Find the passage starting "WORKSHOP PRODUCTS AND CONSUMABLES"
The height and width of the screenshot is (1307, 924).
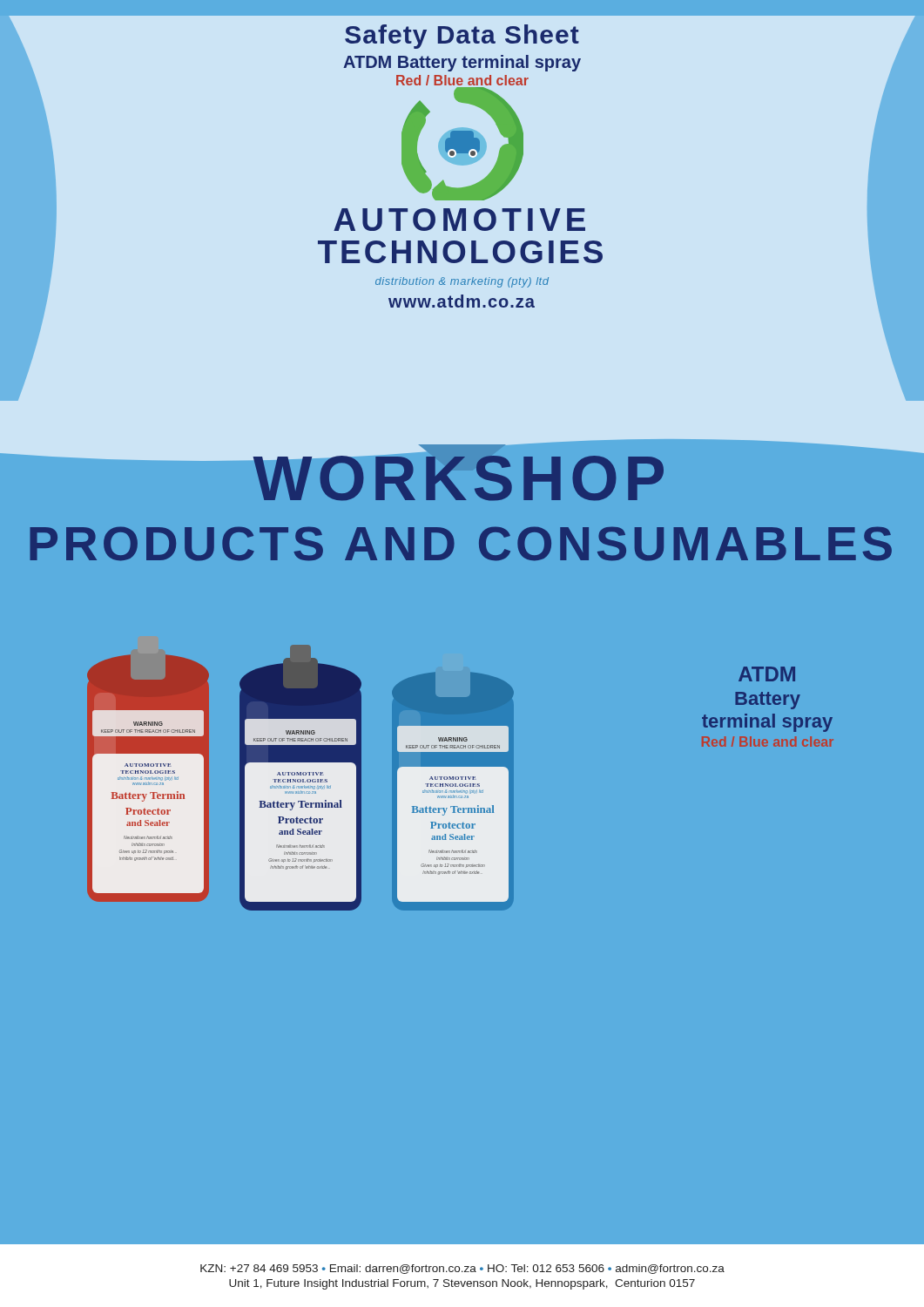pos(462,507)
